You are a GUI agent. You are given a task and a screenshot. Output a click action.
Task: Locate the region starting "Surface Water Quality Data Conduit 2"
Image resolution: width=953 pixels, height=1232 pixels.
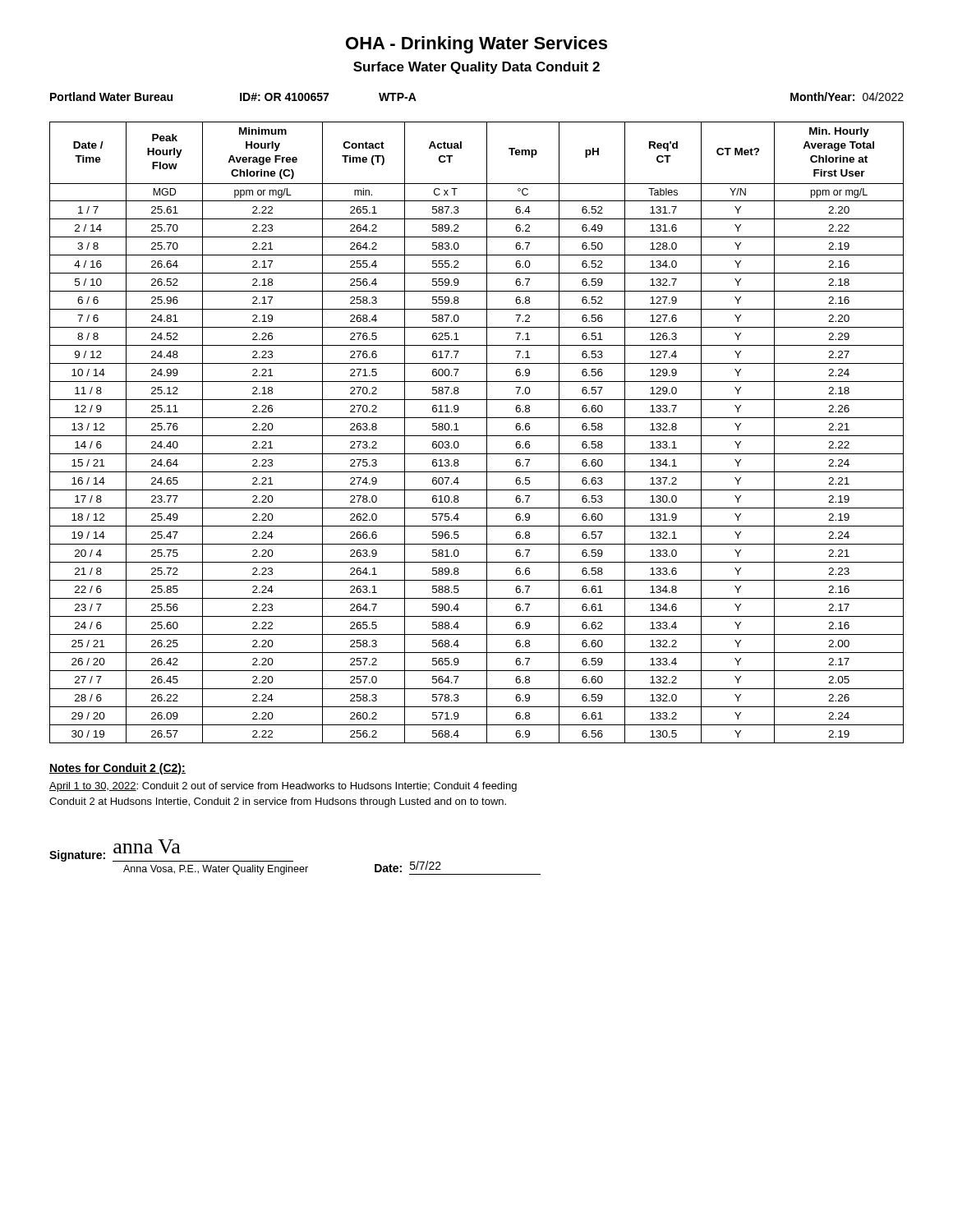coord(476,67)
